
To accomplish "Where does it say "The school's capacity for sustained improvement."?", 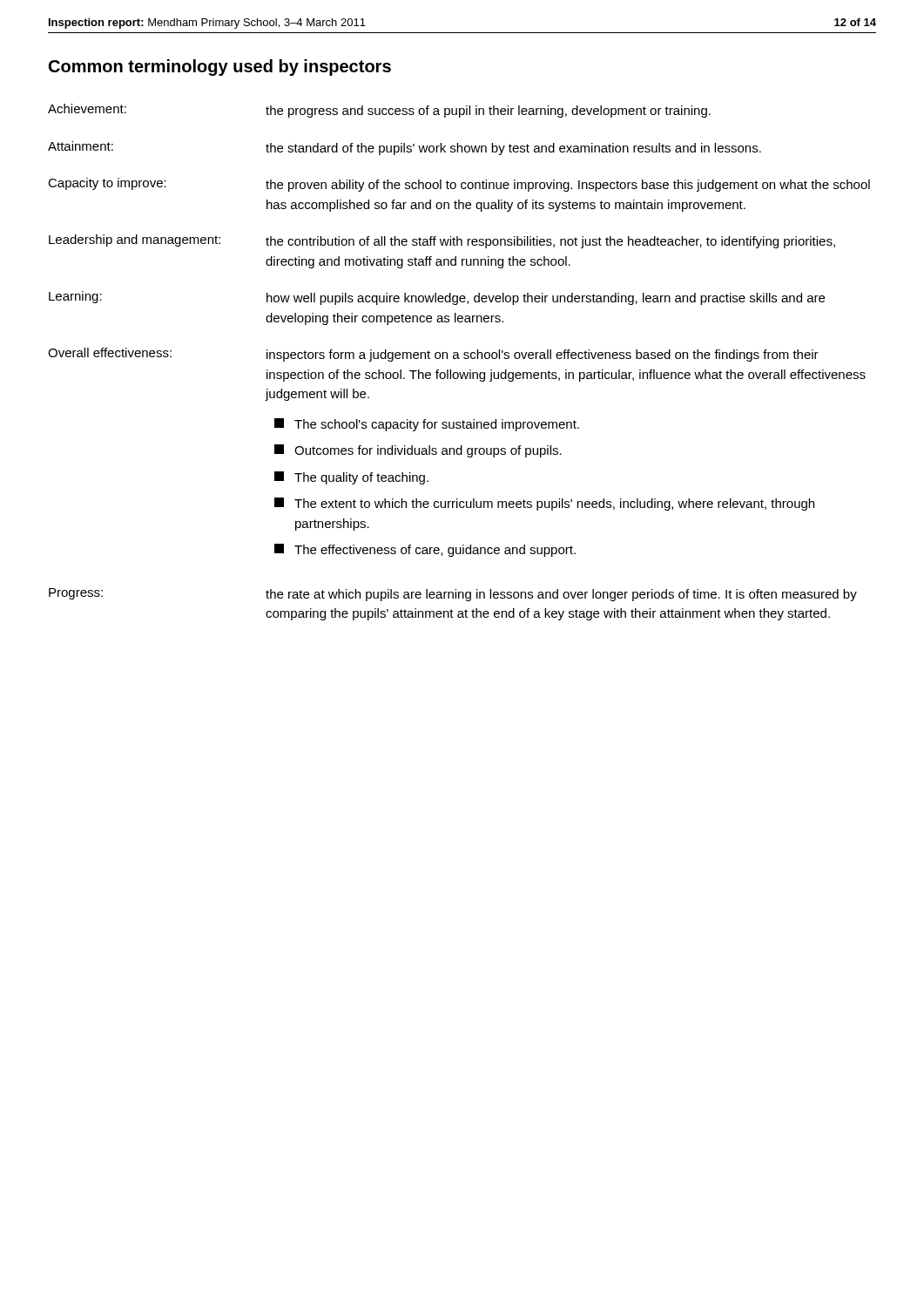I will click(x=427, y=424).
